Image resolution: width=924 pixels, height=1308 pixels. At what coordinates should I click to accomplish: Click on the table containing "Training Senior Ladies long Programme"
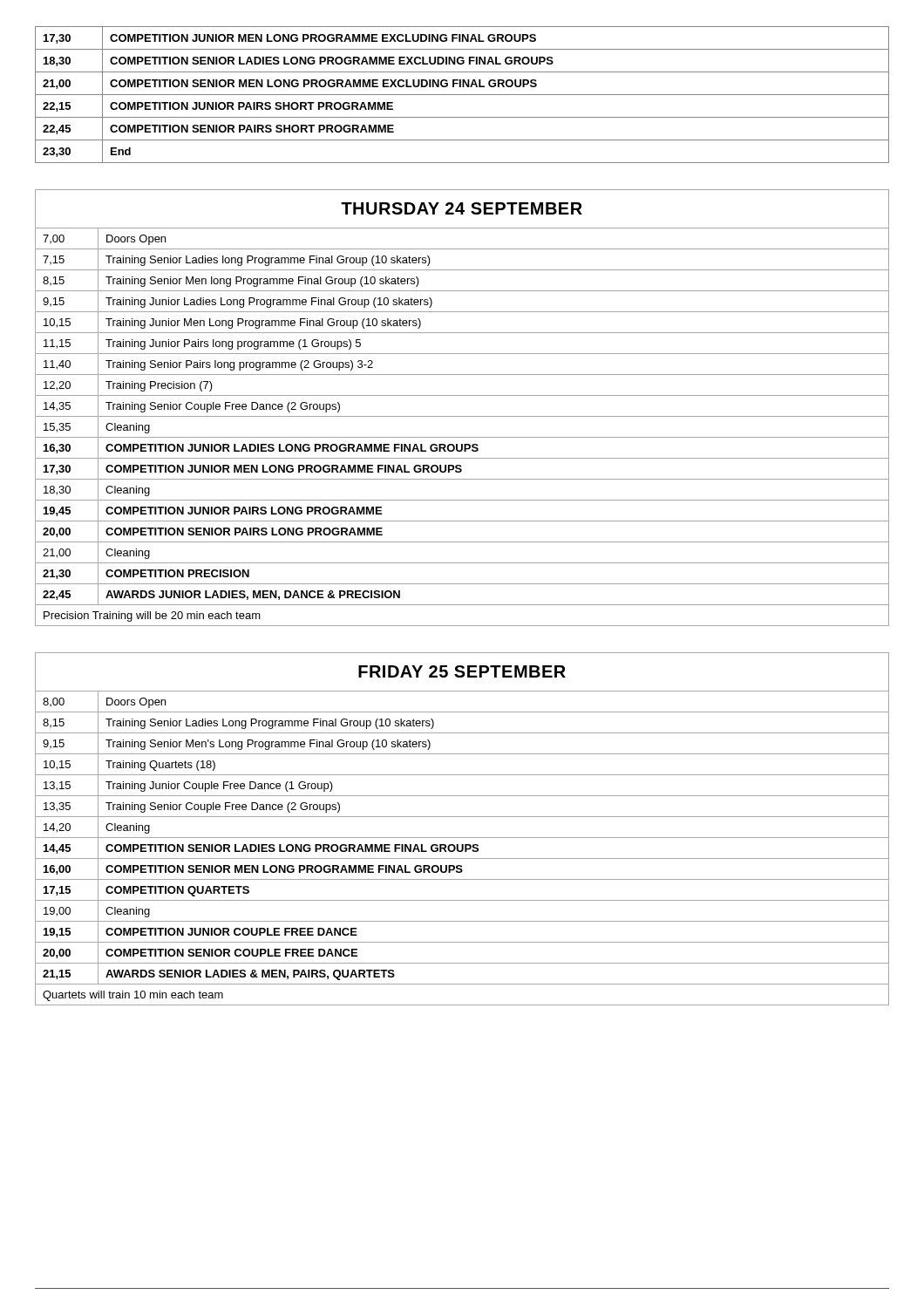[x=462, y=408]
